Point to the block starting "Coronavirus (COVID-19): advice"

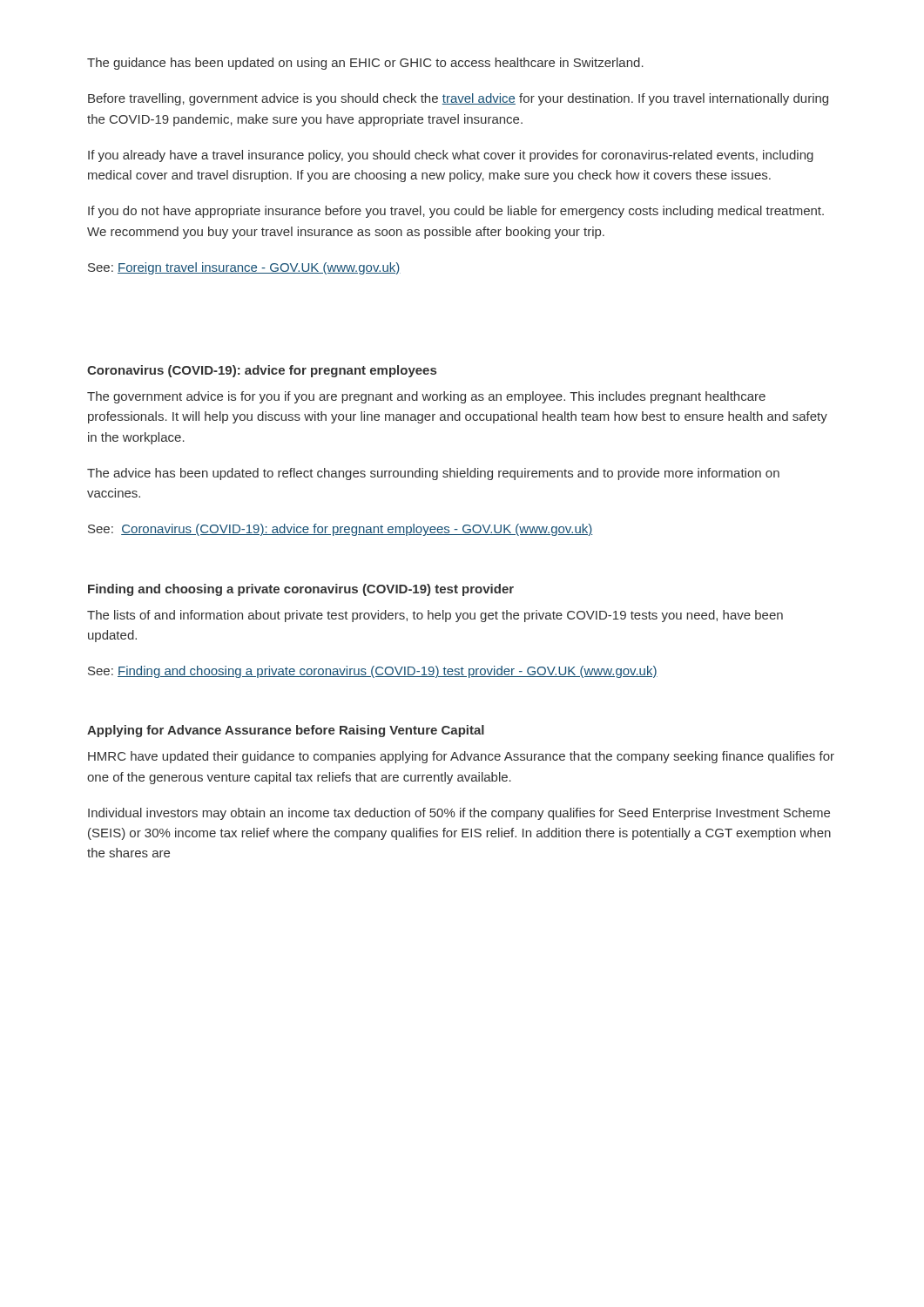262,370
